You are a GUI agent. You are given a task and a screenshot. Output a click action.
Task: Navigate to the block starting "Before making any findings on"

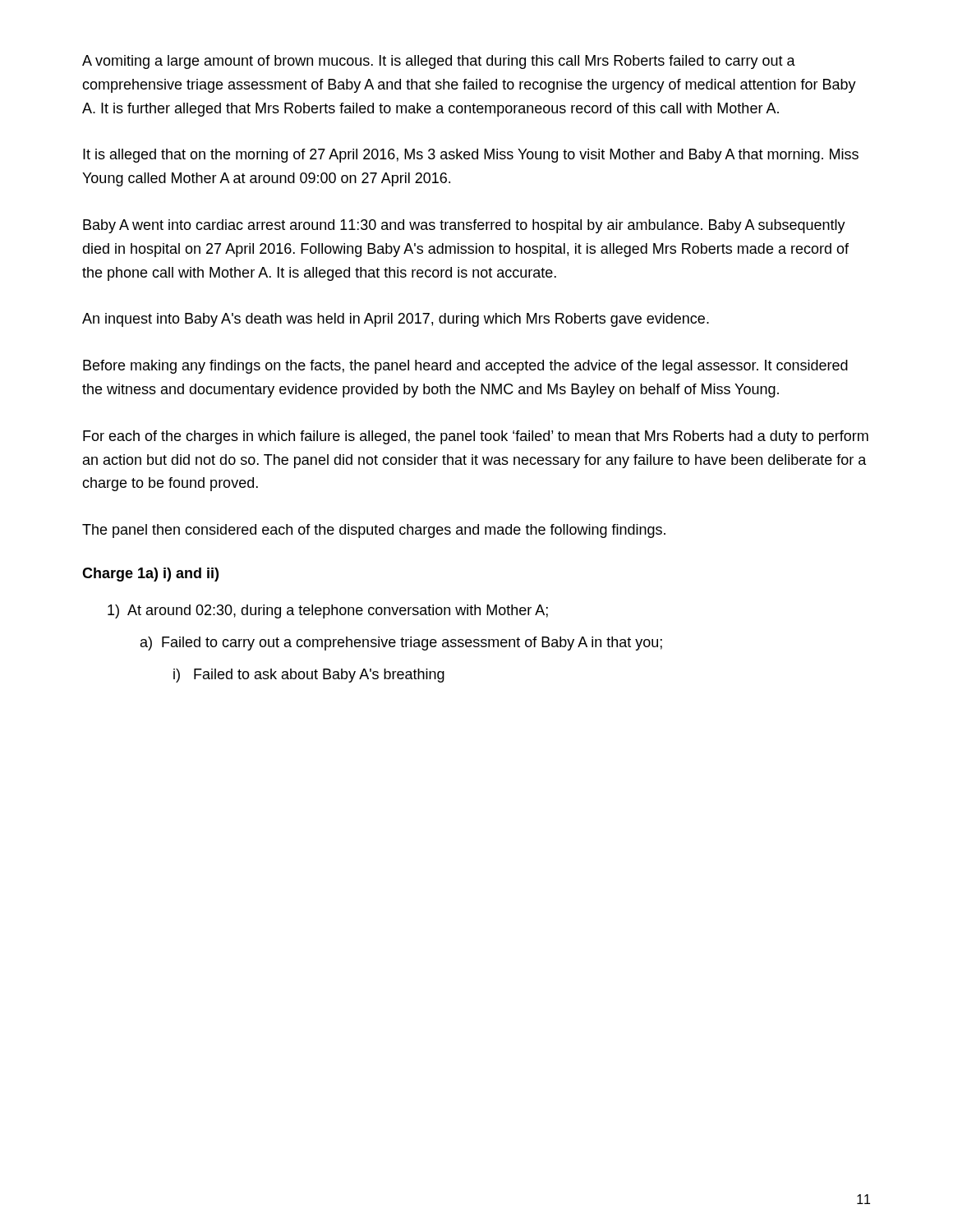tap(465, 377)
